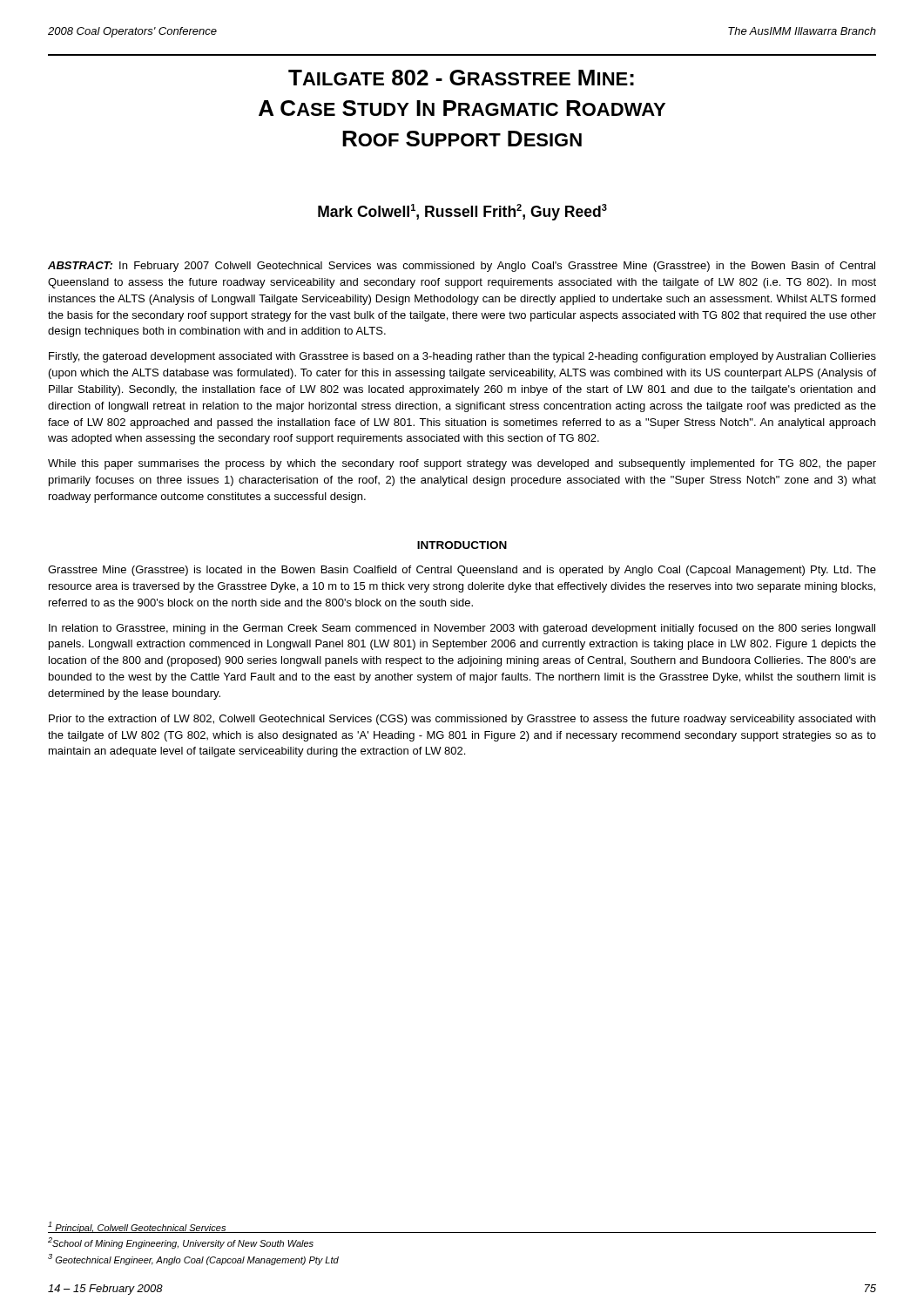The width and height of the screenshot is (924, 1307).
Task: Find the block on this page that starts "ABSTRACT: In February"
Action: pos(462,382)
